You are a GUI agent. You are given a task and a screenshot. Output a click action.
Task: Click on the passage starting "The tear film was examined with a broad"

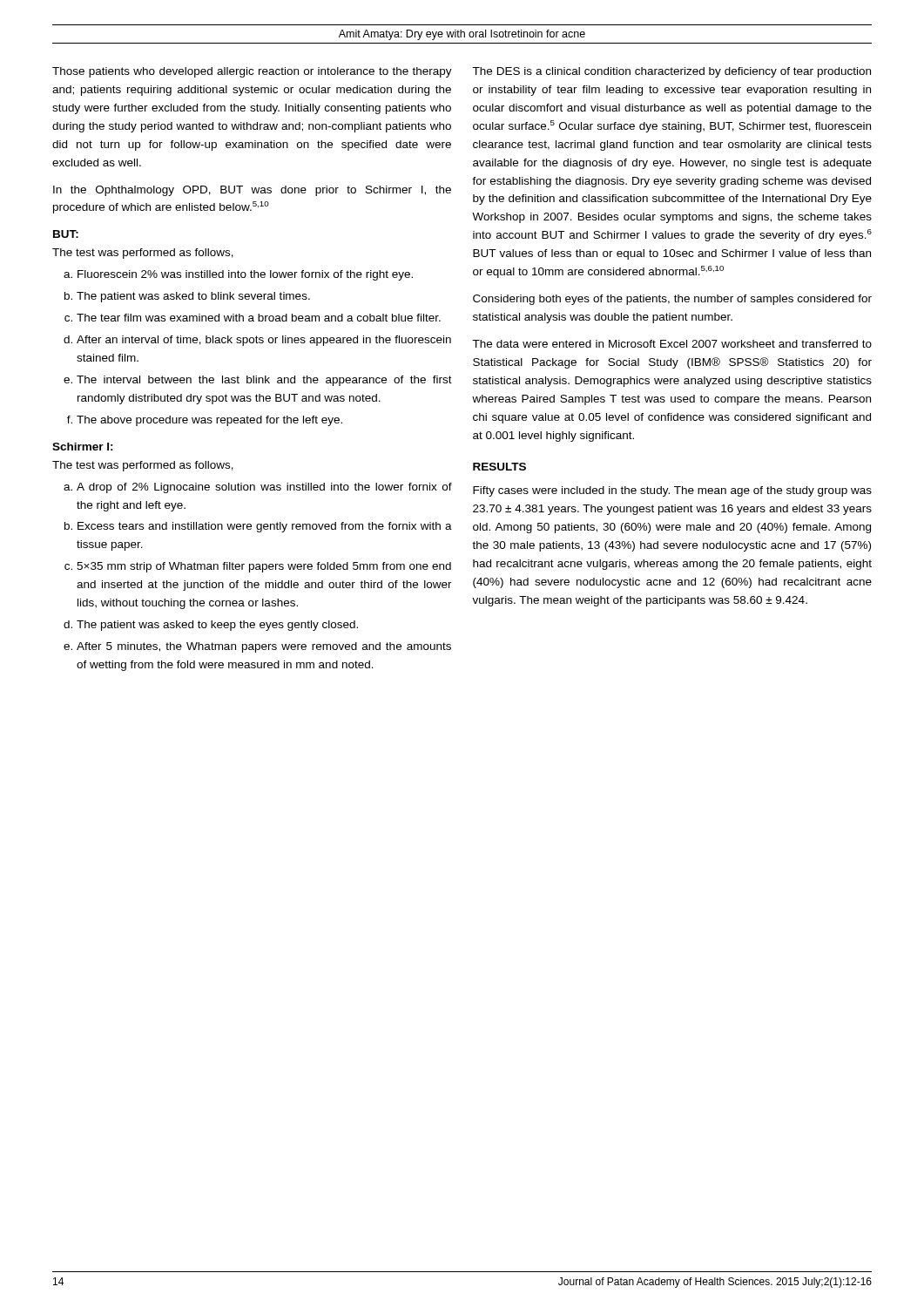(x=259, y=318)
